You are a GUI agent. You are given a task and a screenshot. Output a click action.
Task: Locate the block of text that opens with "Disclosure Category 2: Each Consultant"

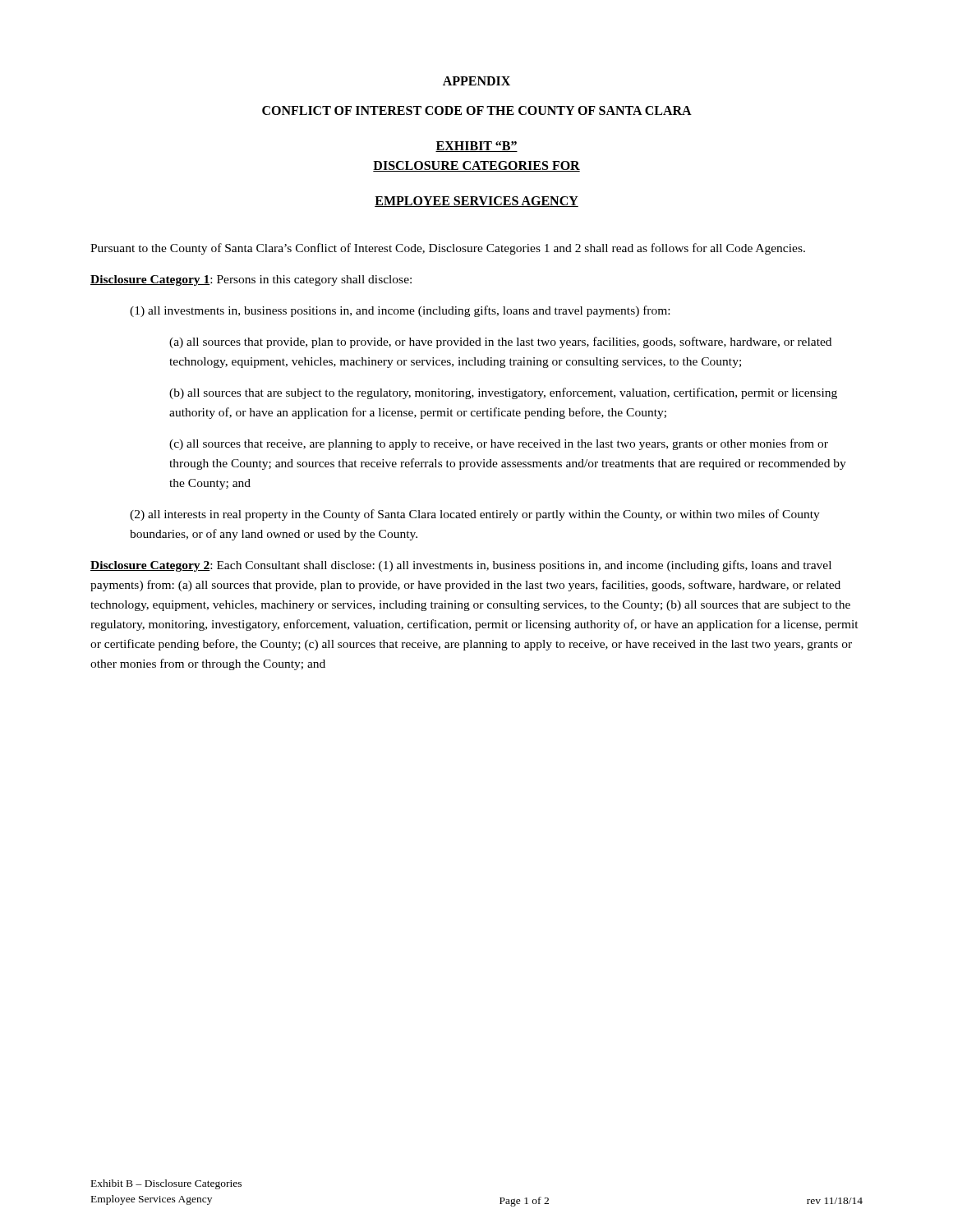coord(474,614)
